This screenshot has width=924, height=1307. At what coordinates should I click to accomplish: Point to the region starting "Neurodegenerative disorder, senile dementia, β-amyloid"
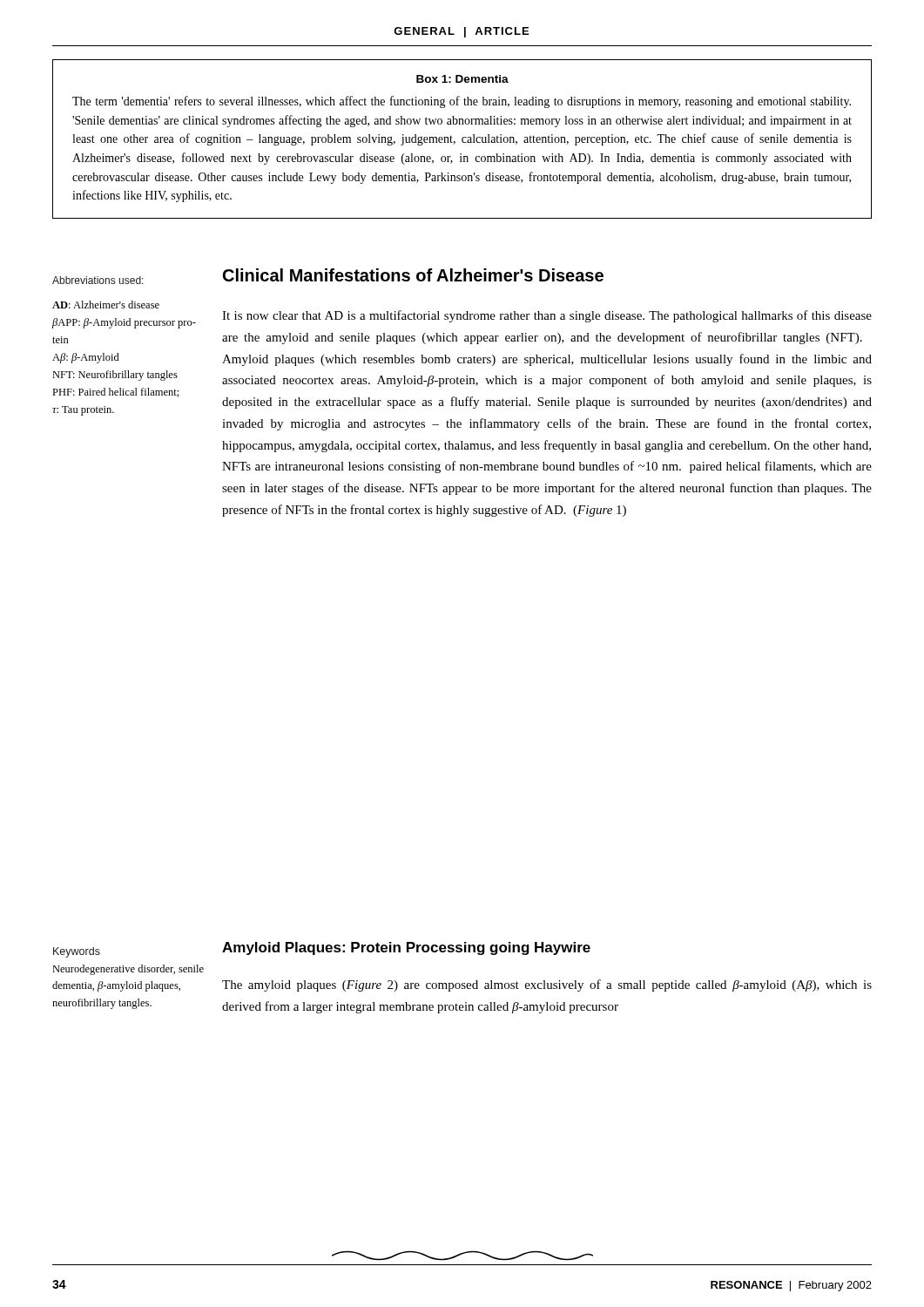tap(128, 986)
